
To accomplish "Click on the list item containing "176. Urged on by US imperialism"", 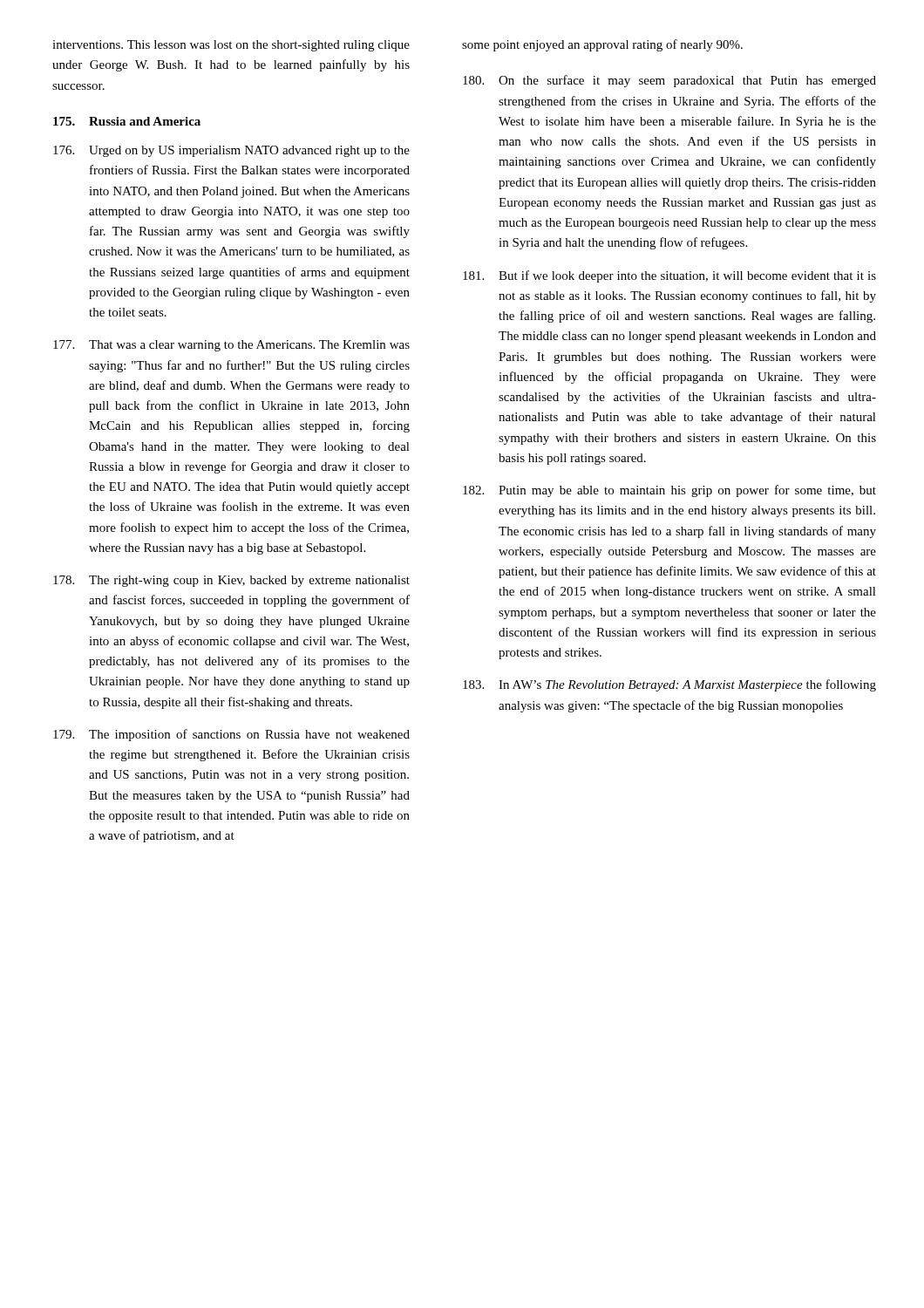I will point(231,232).
